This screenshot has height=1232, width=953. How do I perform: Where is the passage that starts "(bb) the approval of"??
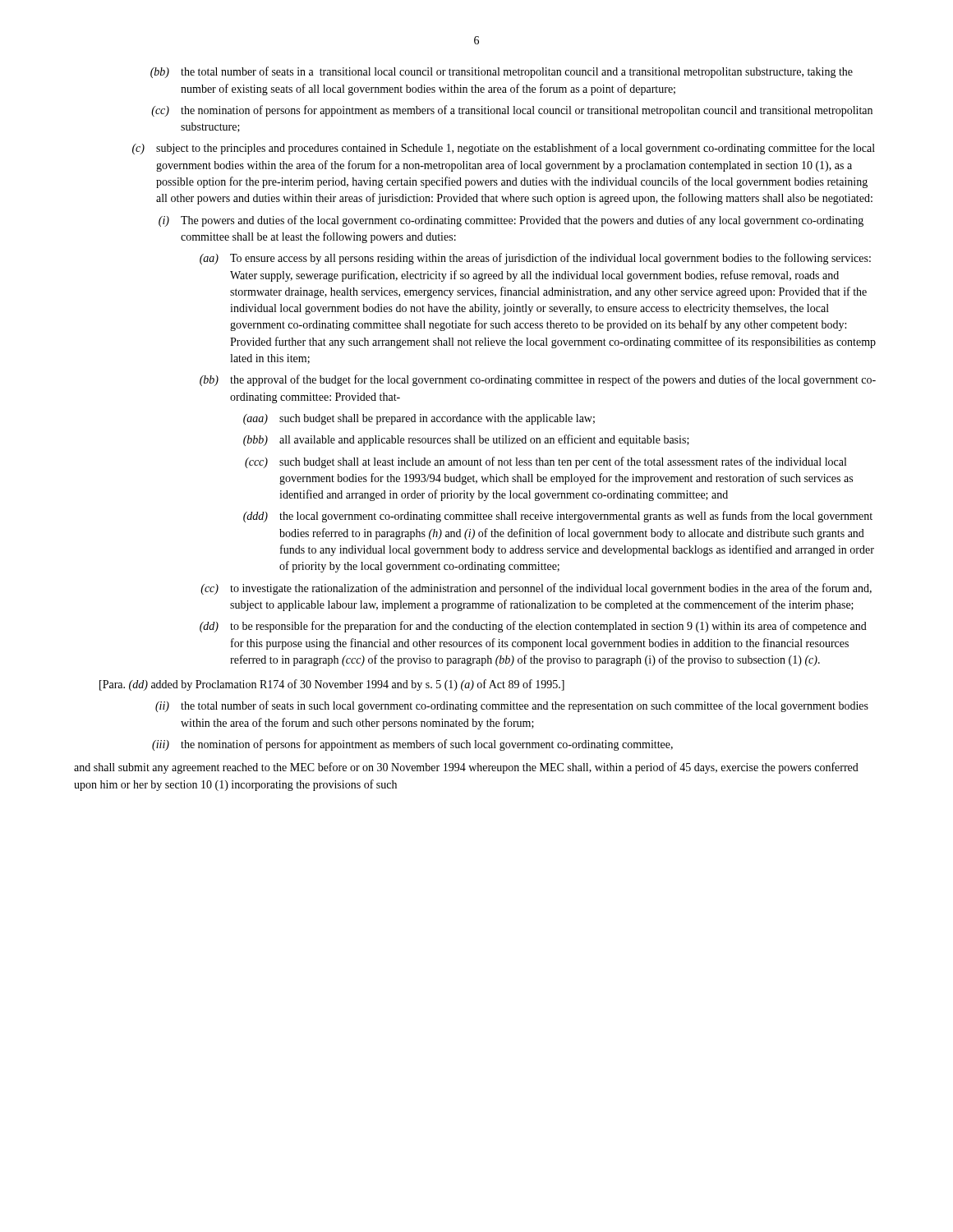[526, 389]
